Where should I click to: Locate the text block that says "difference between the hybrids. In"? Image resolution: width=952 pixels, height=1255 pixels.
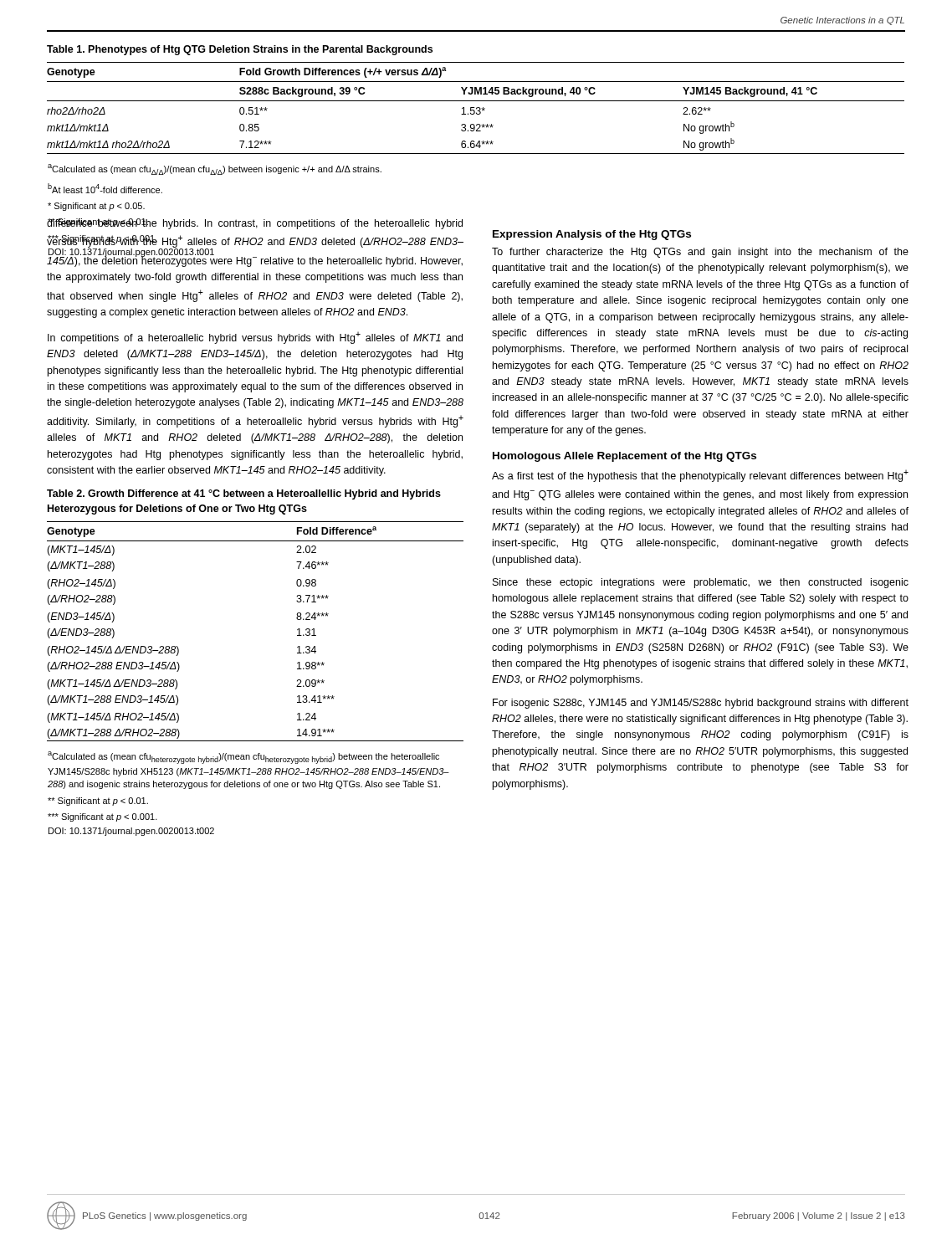[255, 268]
